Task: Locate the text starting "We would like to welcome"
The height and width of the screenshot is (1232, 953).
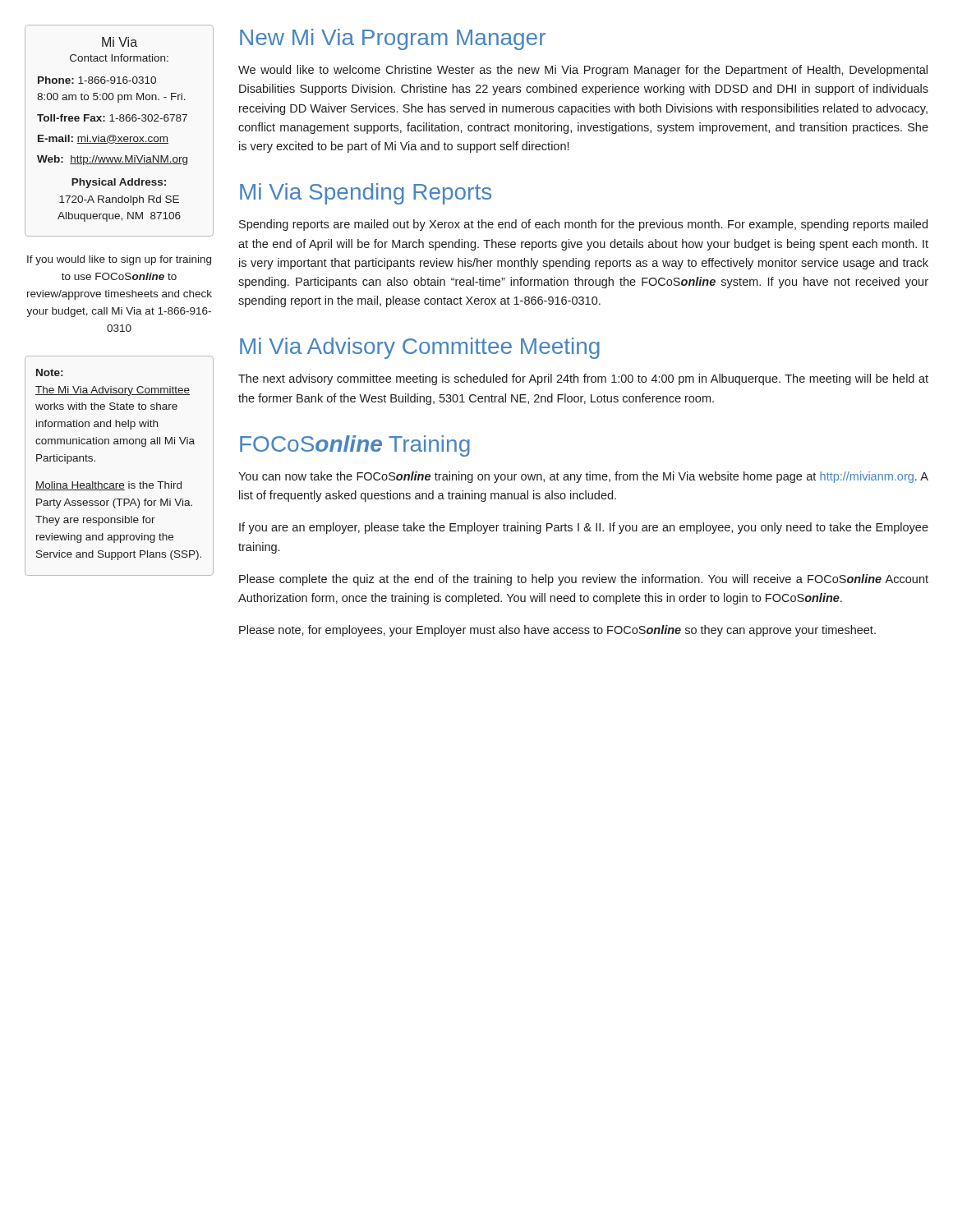Action: pos(583,108)
